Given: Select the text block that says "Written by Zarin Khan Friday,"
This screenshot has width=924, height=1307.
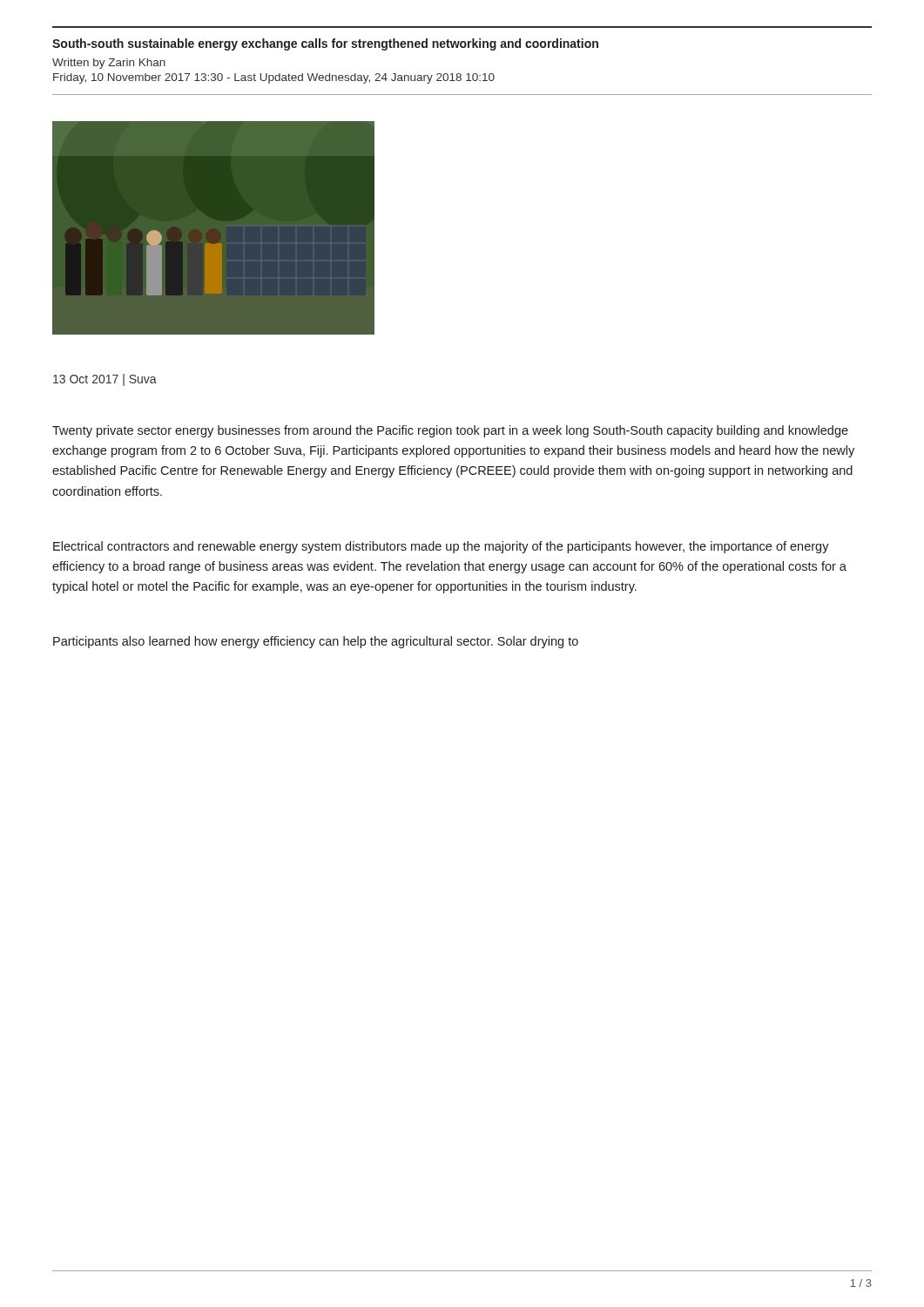Looking at the screenshot, I should click(462, 70).
